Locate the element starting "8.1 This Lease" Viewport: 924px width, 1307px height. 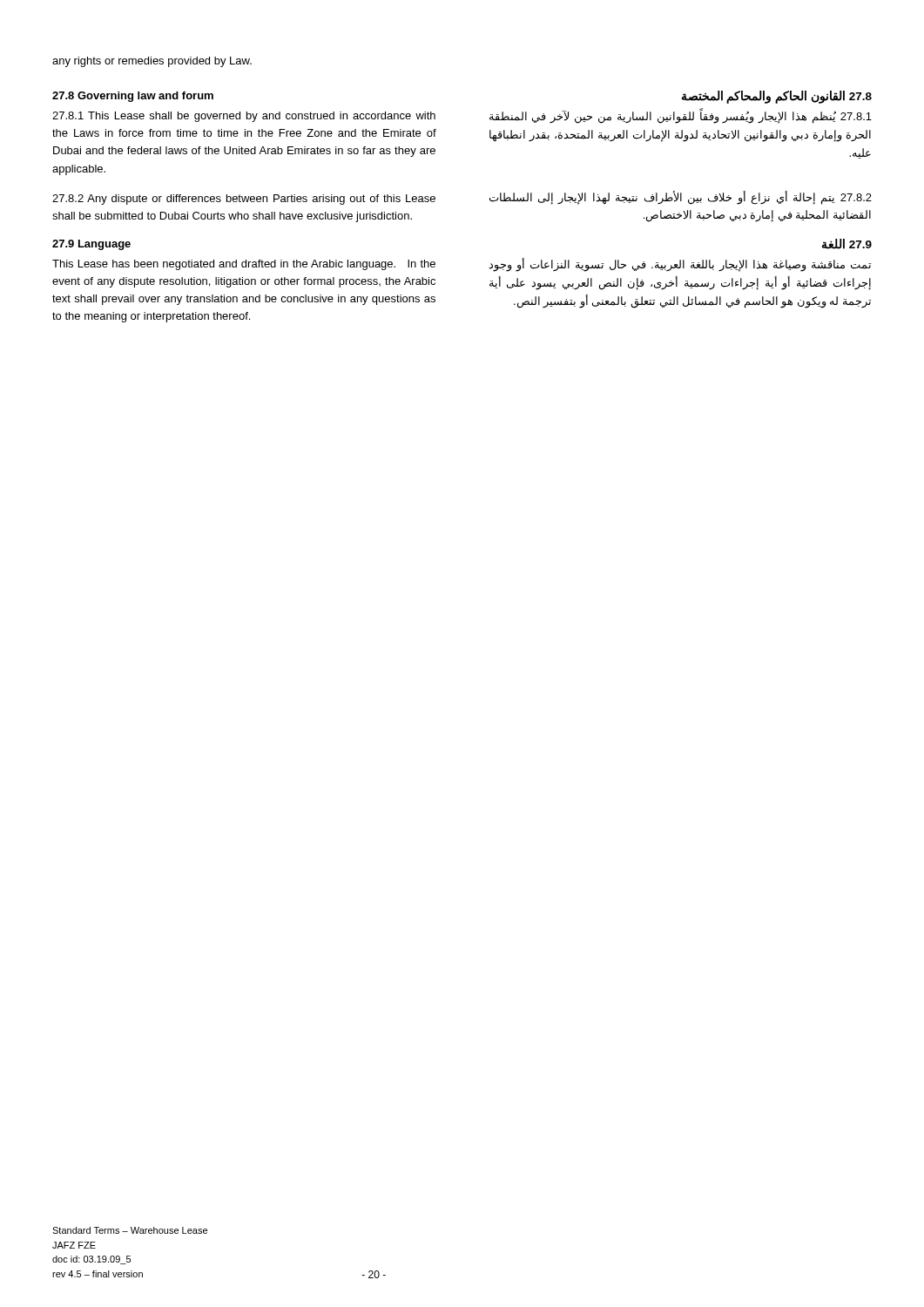click(244, 142)
